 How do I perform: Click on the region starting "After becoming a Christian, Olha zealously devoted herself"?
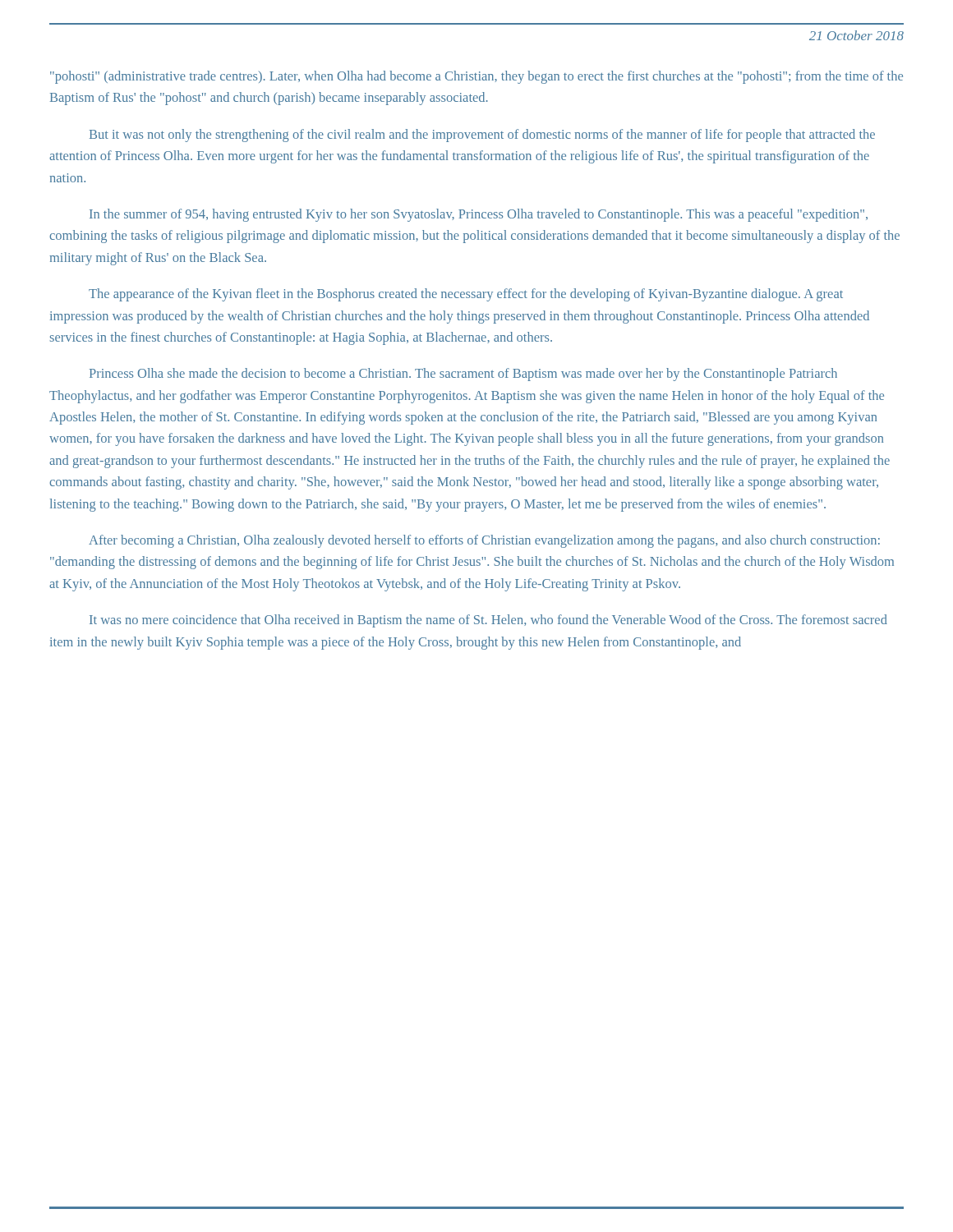[472, 562]
